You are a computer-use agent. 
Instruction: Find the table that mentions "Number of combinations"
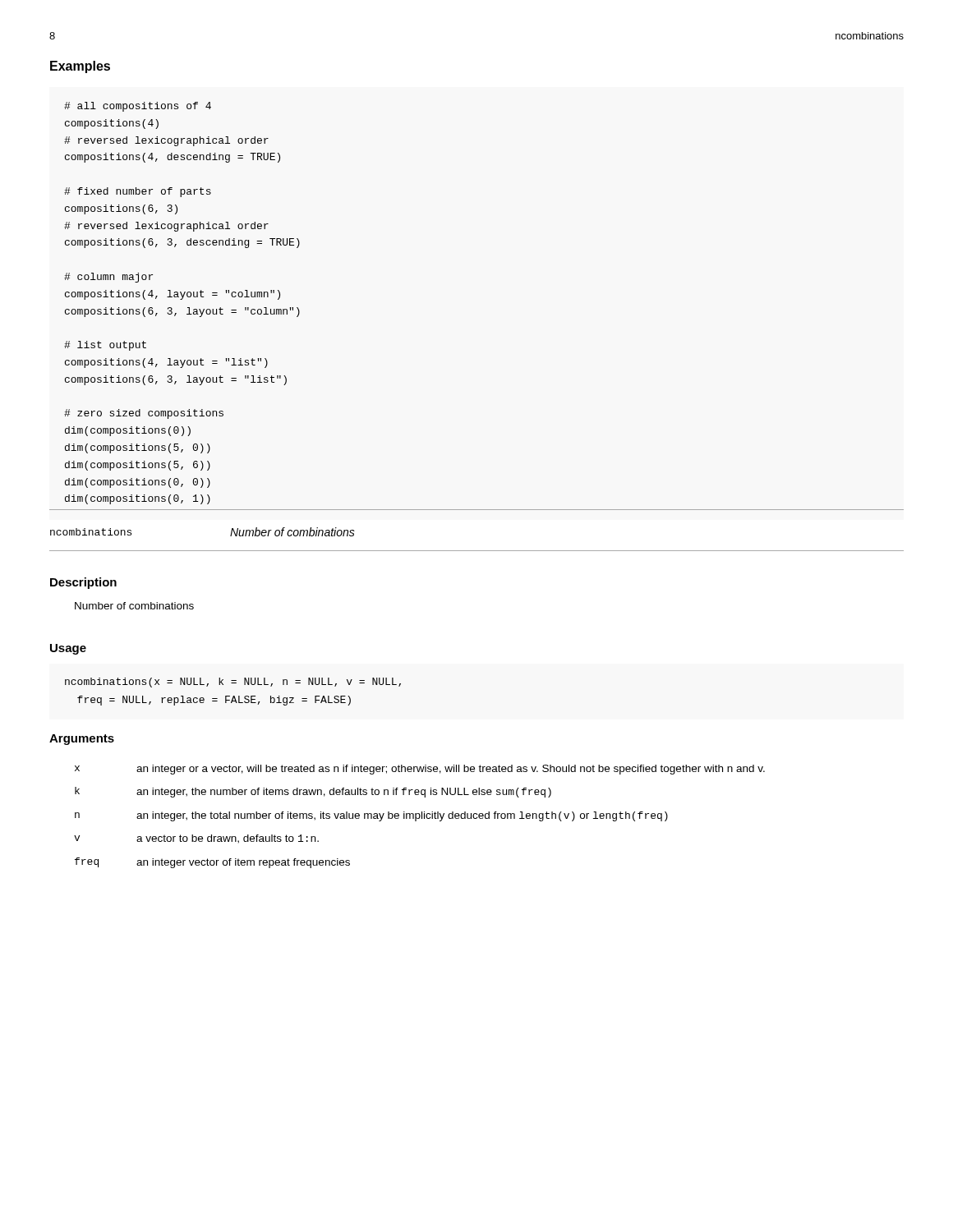[x=476, y=532]
